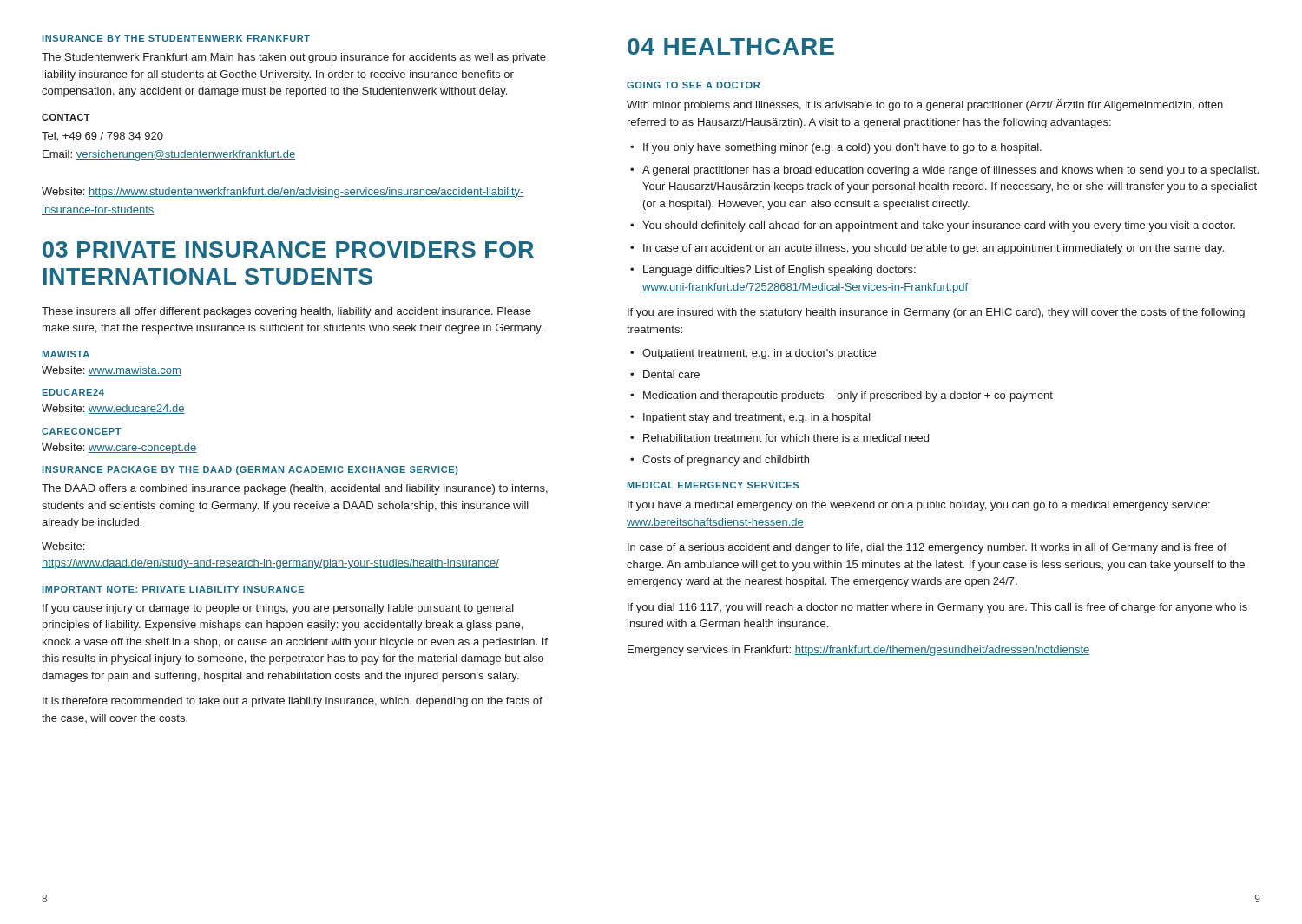This screenshot has height=924, width=1302.
Task: Navigate to the block starting "The DAAD offers"
Action: 295,505
